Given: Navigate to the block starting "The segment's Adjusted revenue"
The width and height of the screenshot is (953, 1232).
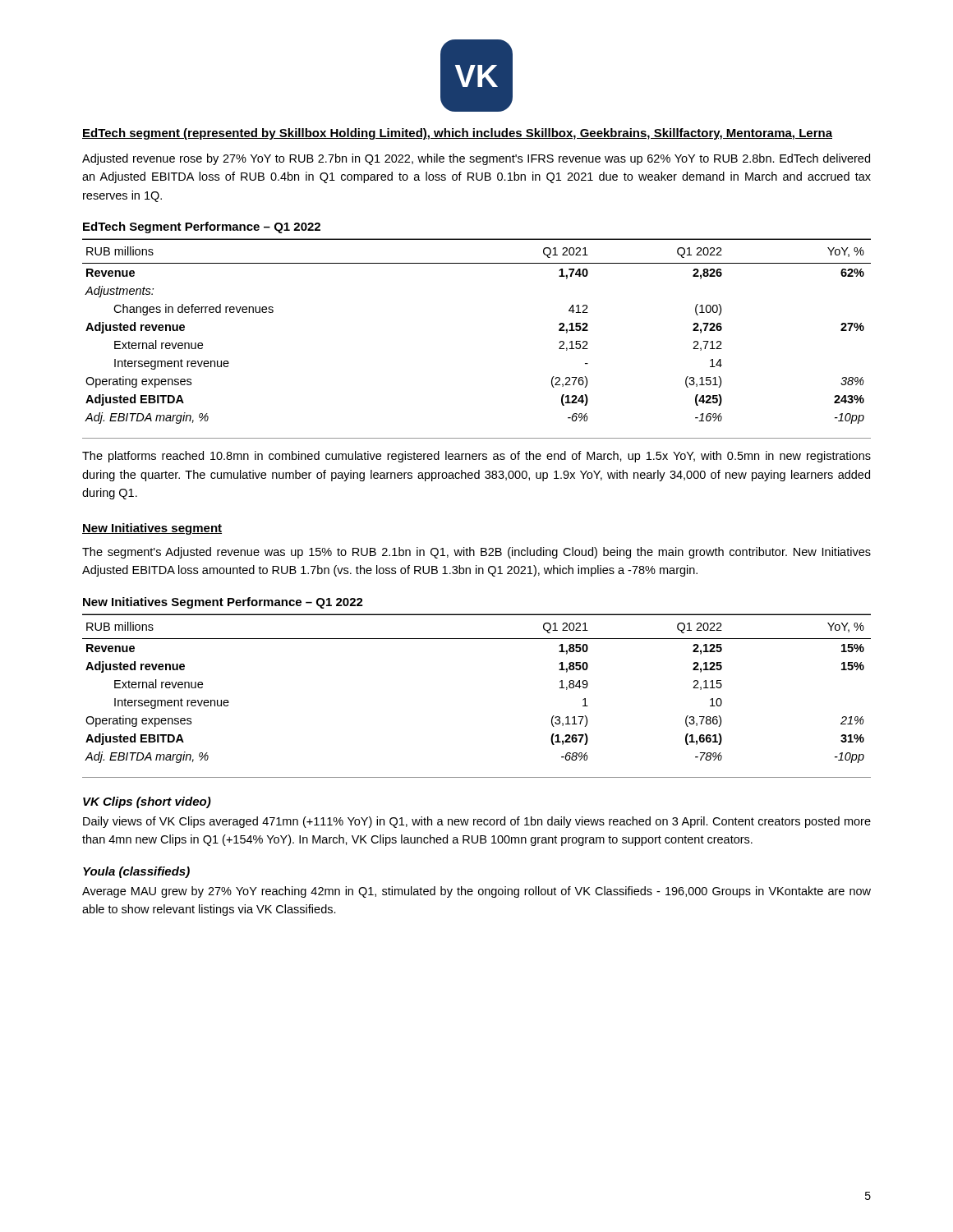Looking at the screenshot, I should pos(476,561).
